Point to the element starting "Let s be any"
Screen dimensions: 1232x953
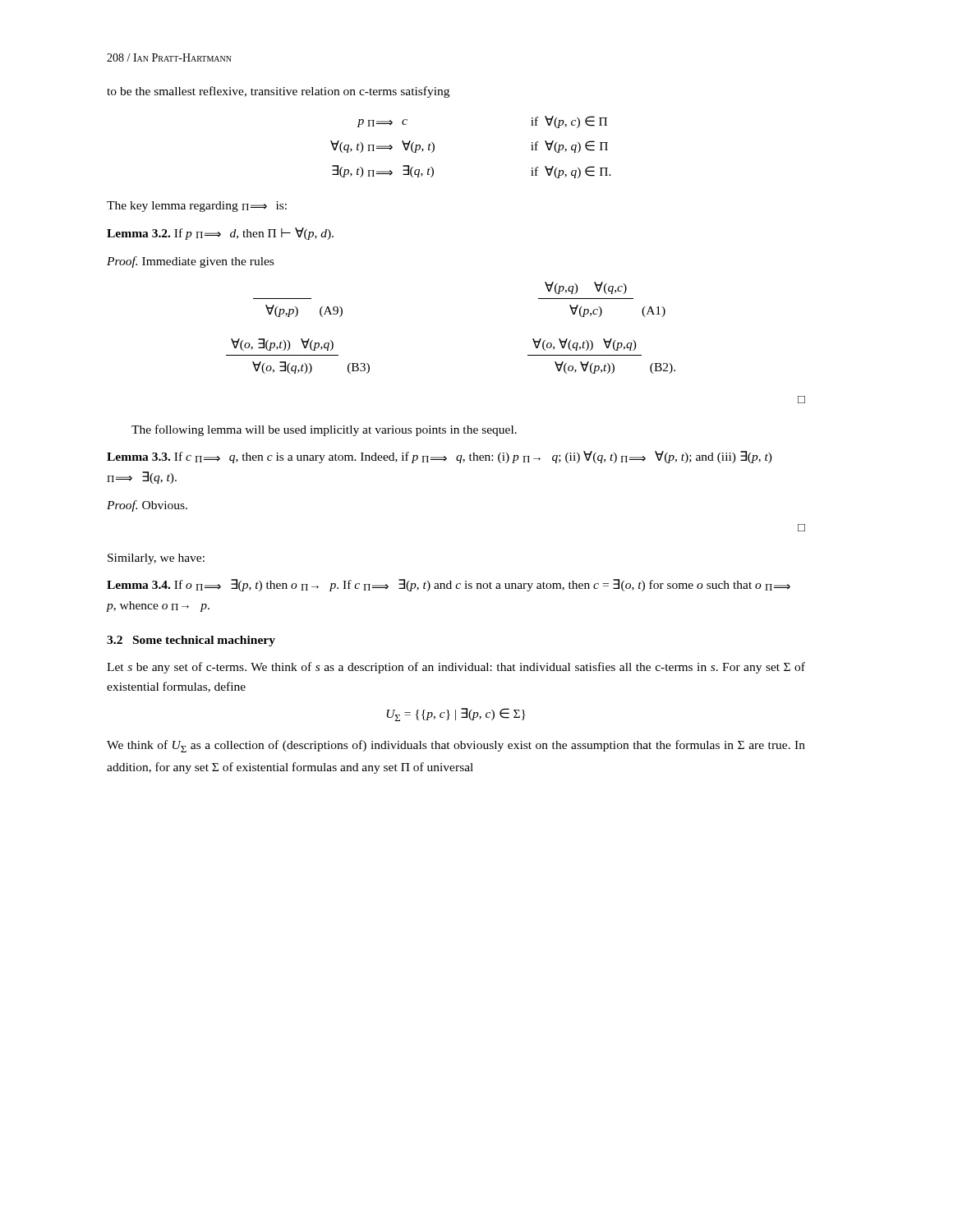[x=456, y=676]
